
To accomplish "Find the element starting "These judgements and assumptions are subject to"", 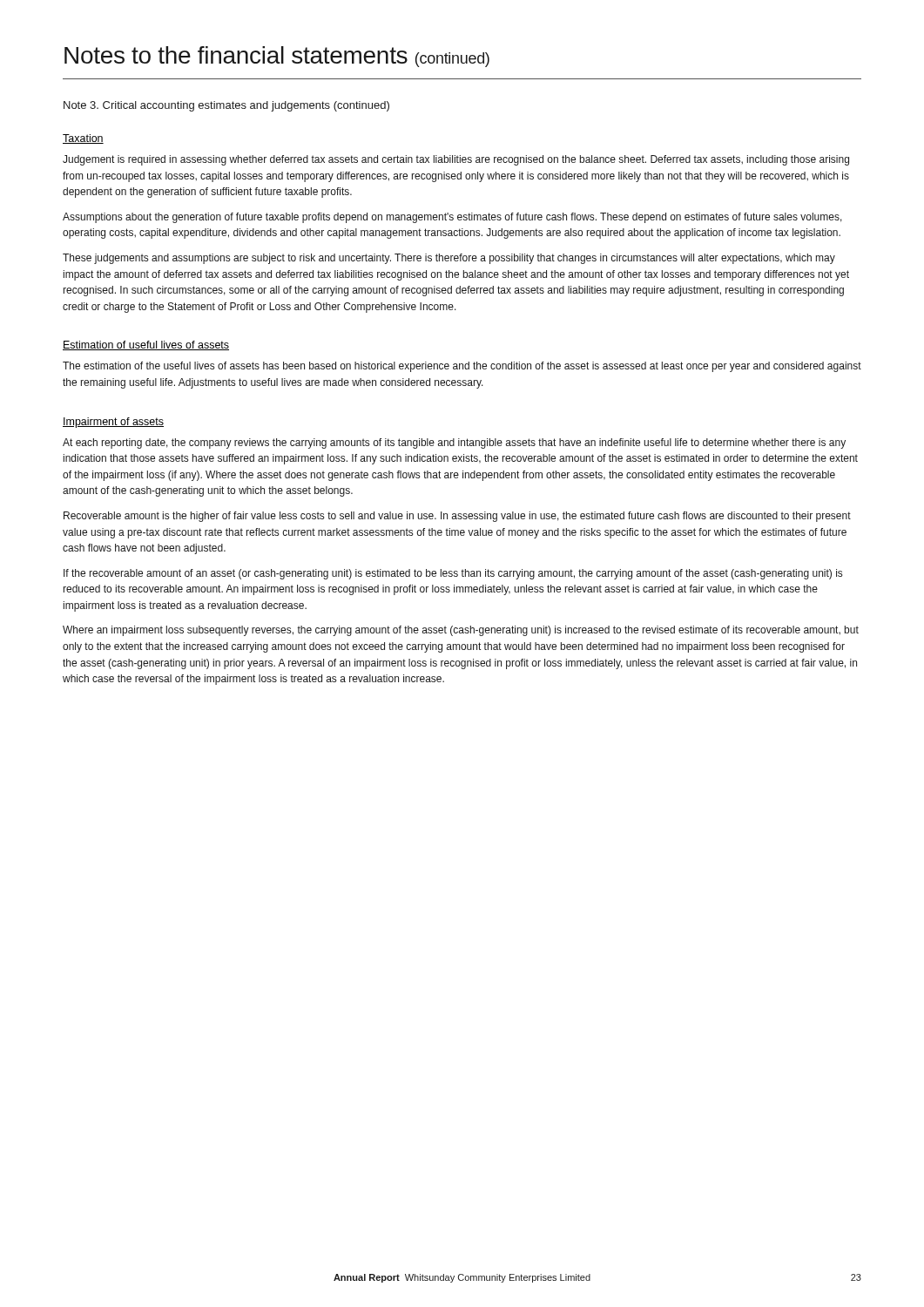I will (x=456, y=282).
